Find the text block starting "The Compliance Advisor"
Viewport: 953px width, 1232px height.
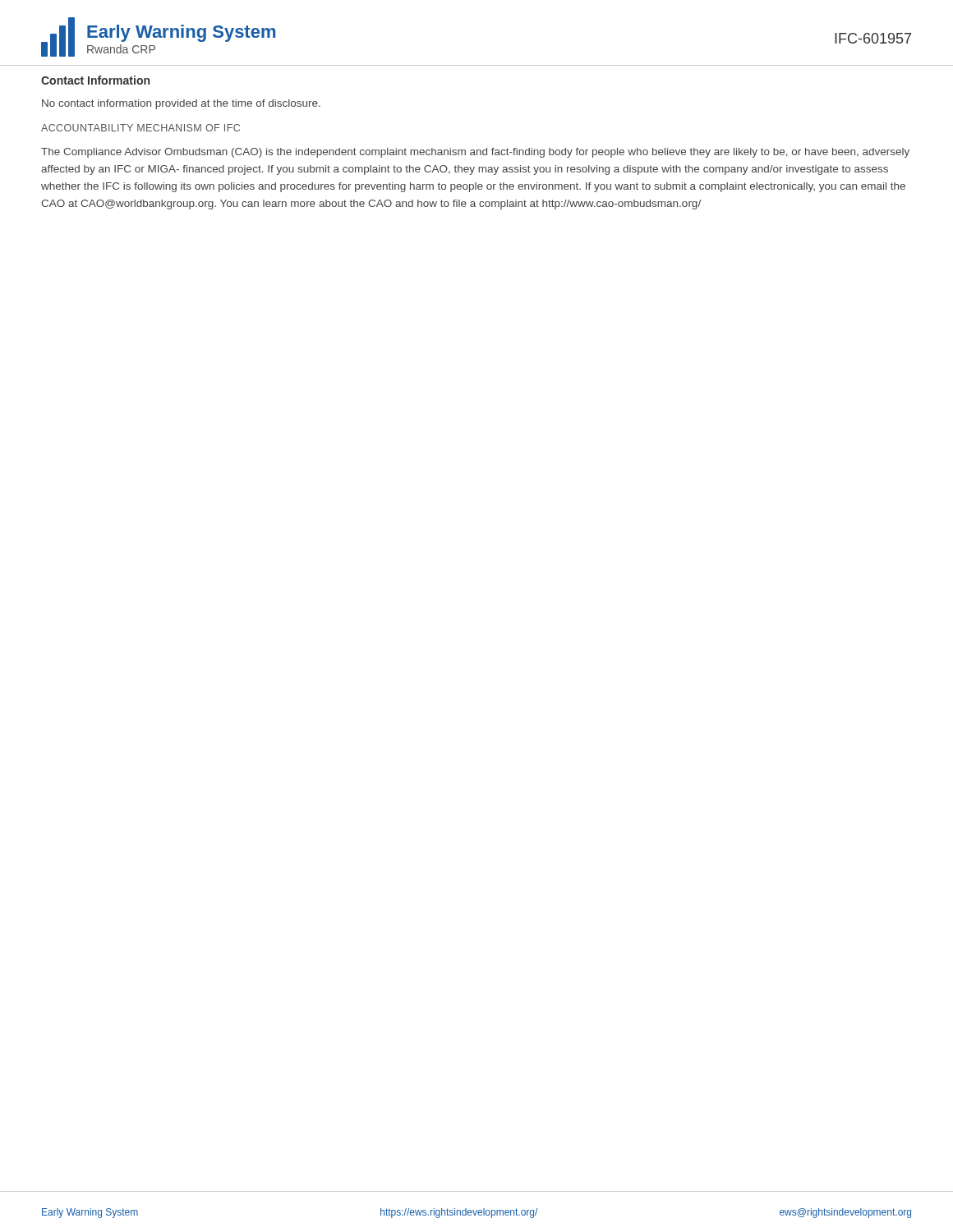coord(475,177)
